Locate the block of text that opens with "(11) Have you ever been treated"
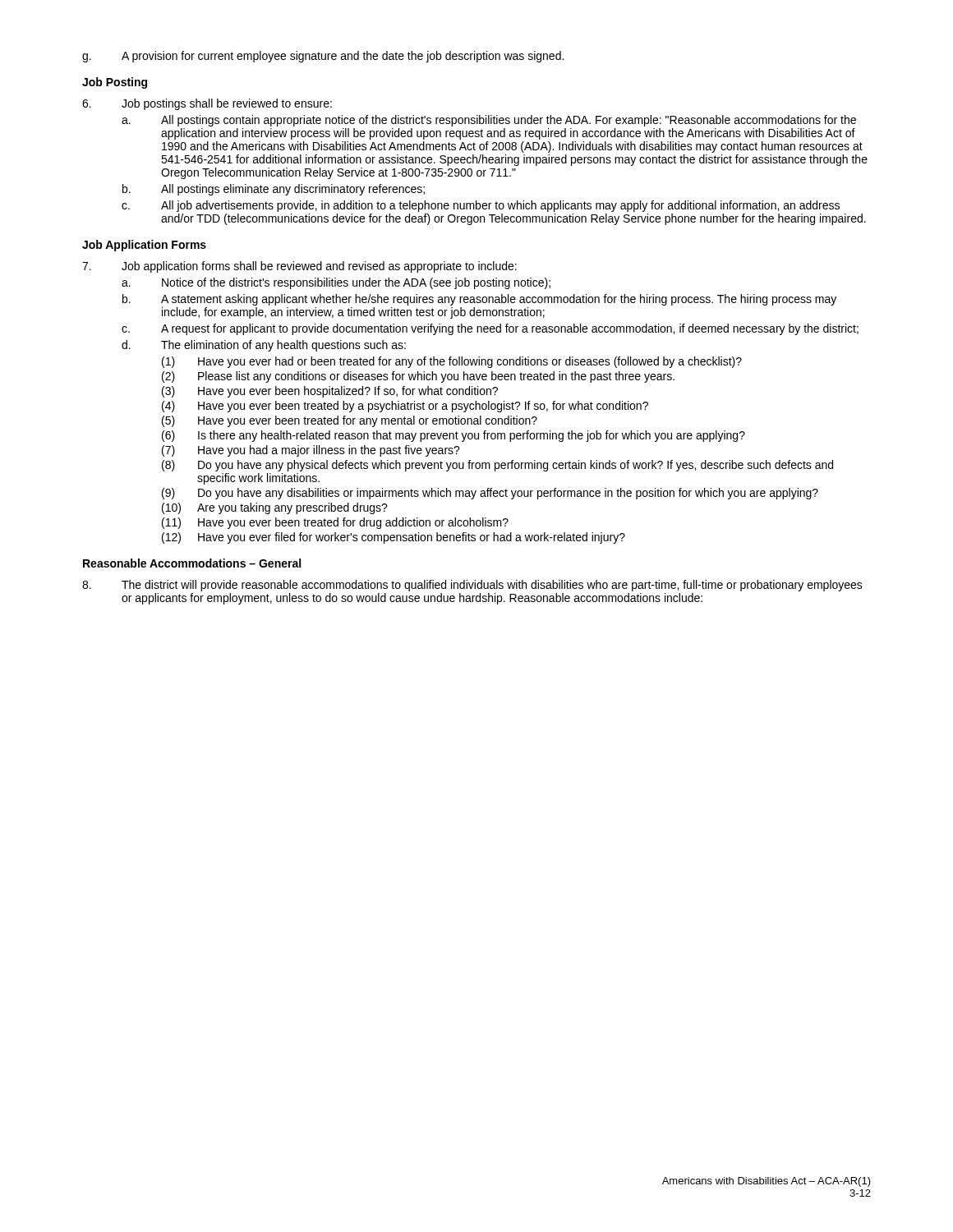Viewport: 953px width, 1232px height. pyautogui.click(x=335, y=522)
